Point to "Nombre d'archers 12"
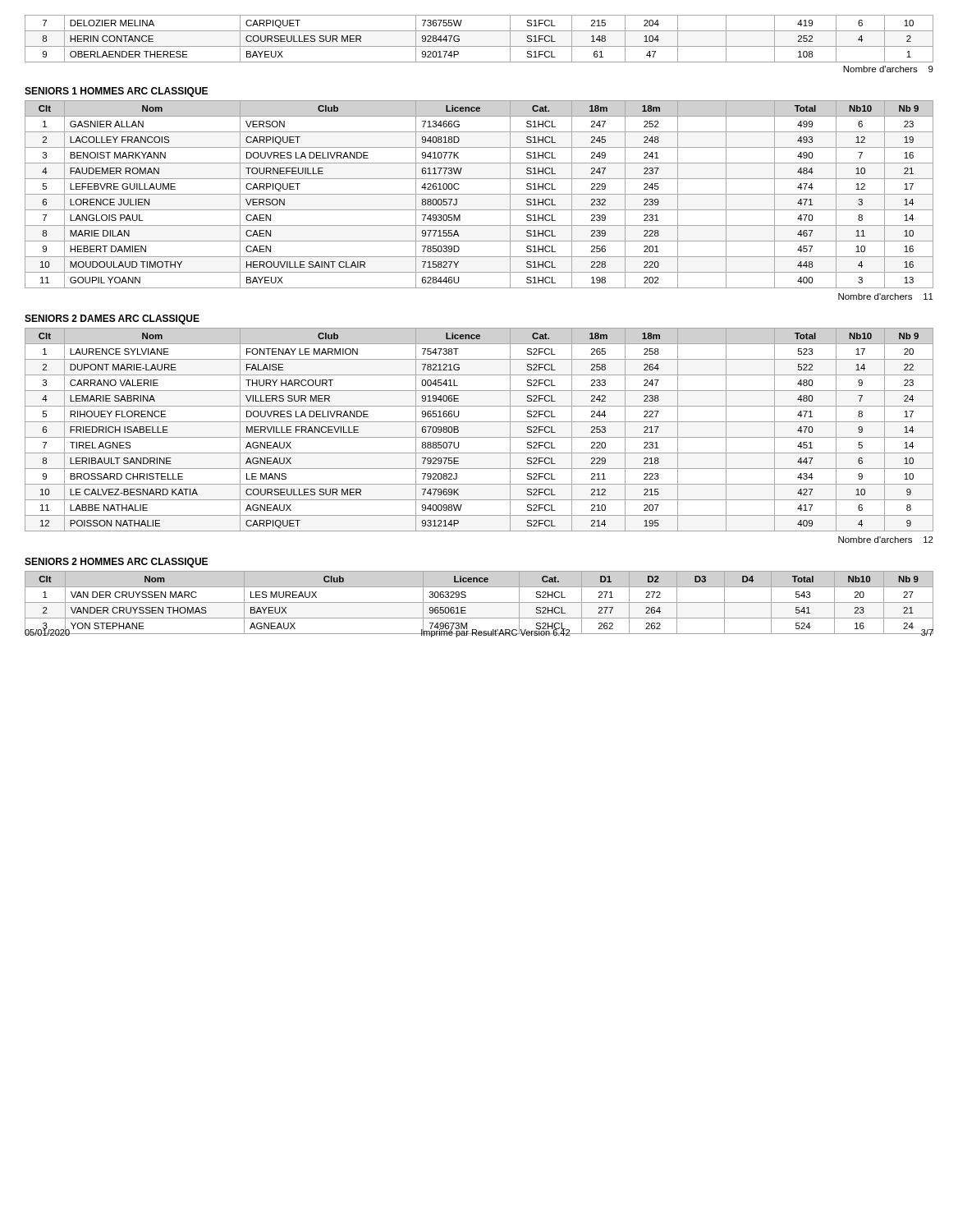 [886, 540]
